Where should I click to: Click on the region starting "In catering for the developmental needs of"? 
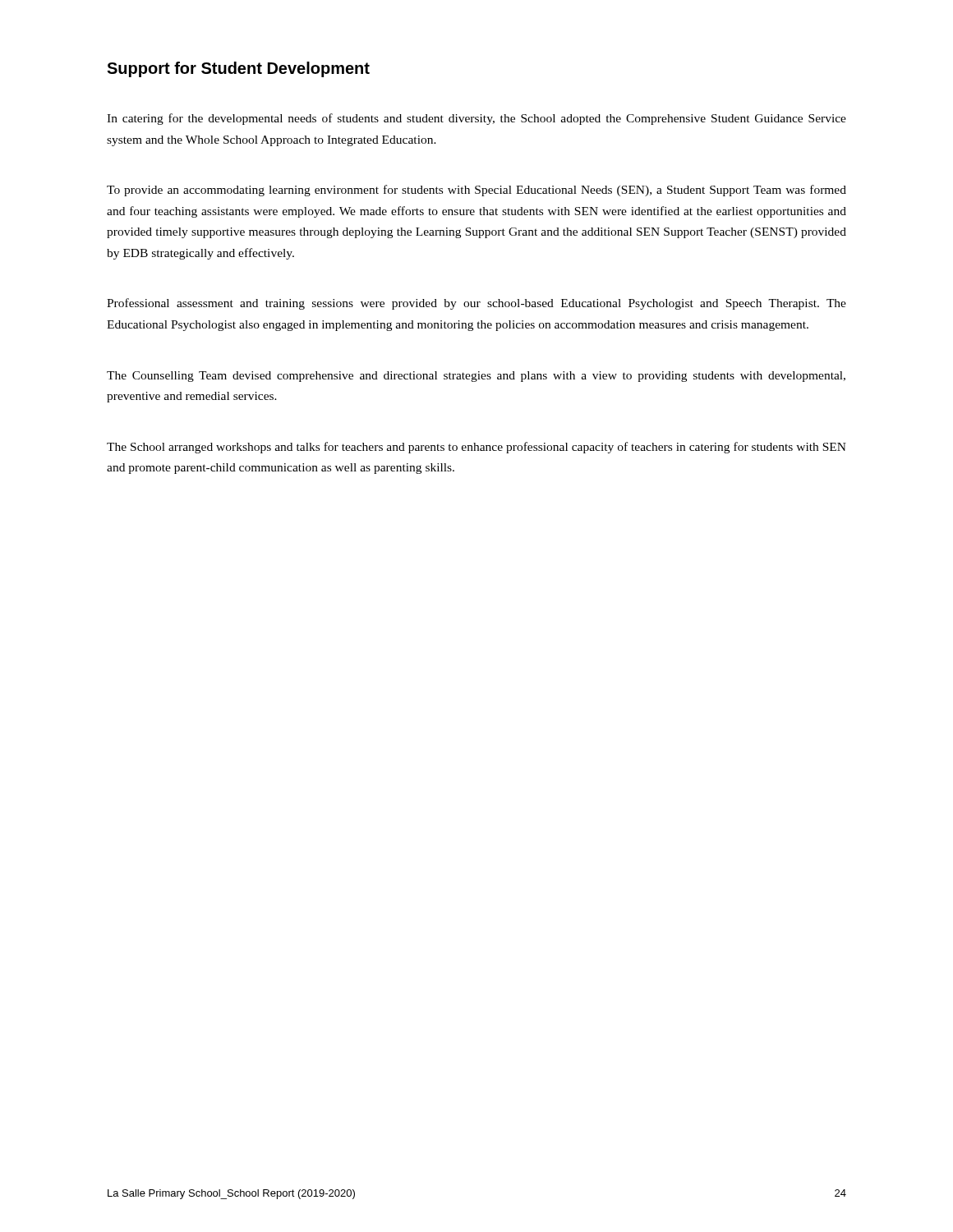click(476, 128)
